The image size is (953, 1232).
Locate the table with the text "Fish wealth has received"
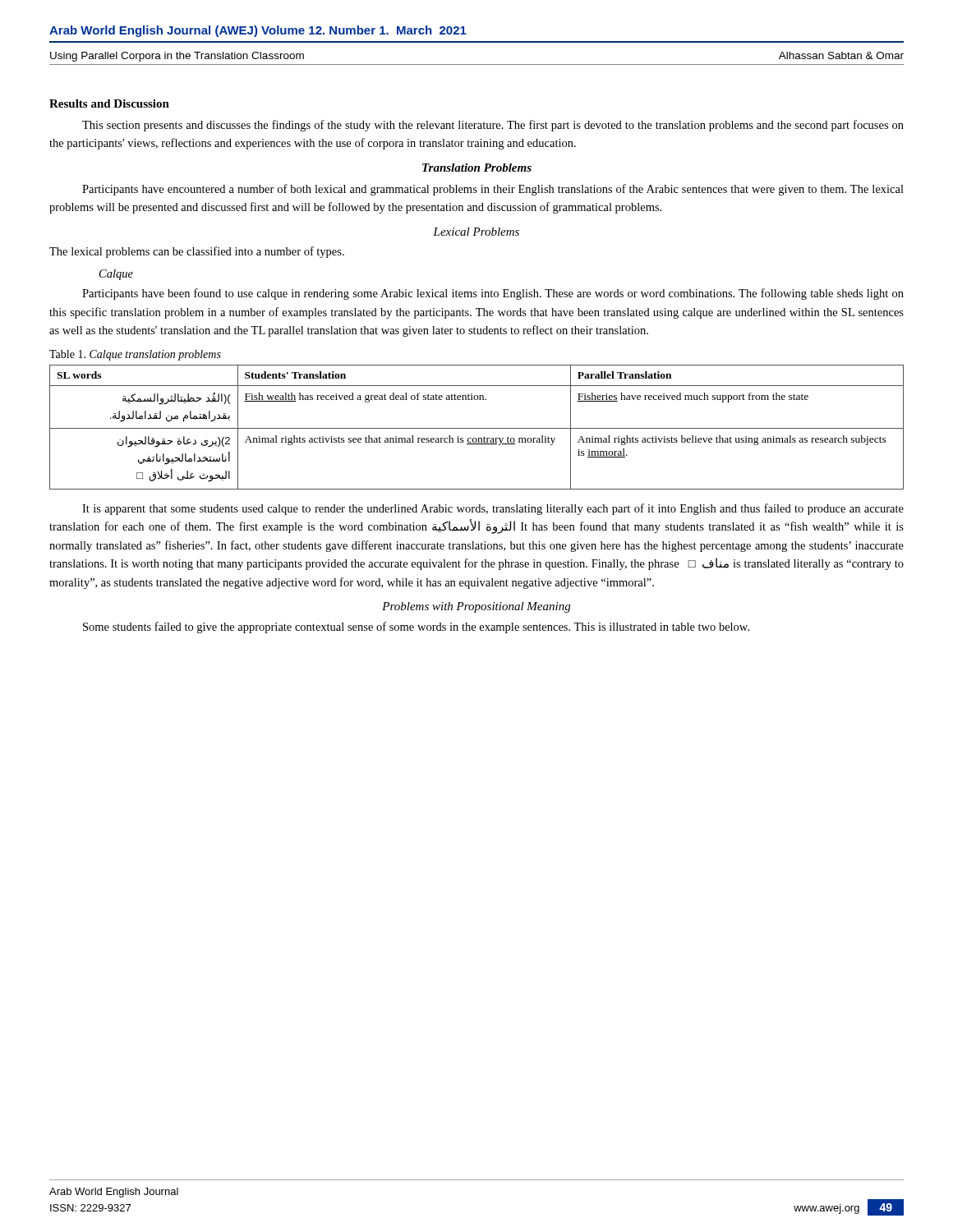476,427
